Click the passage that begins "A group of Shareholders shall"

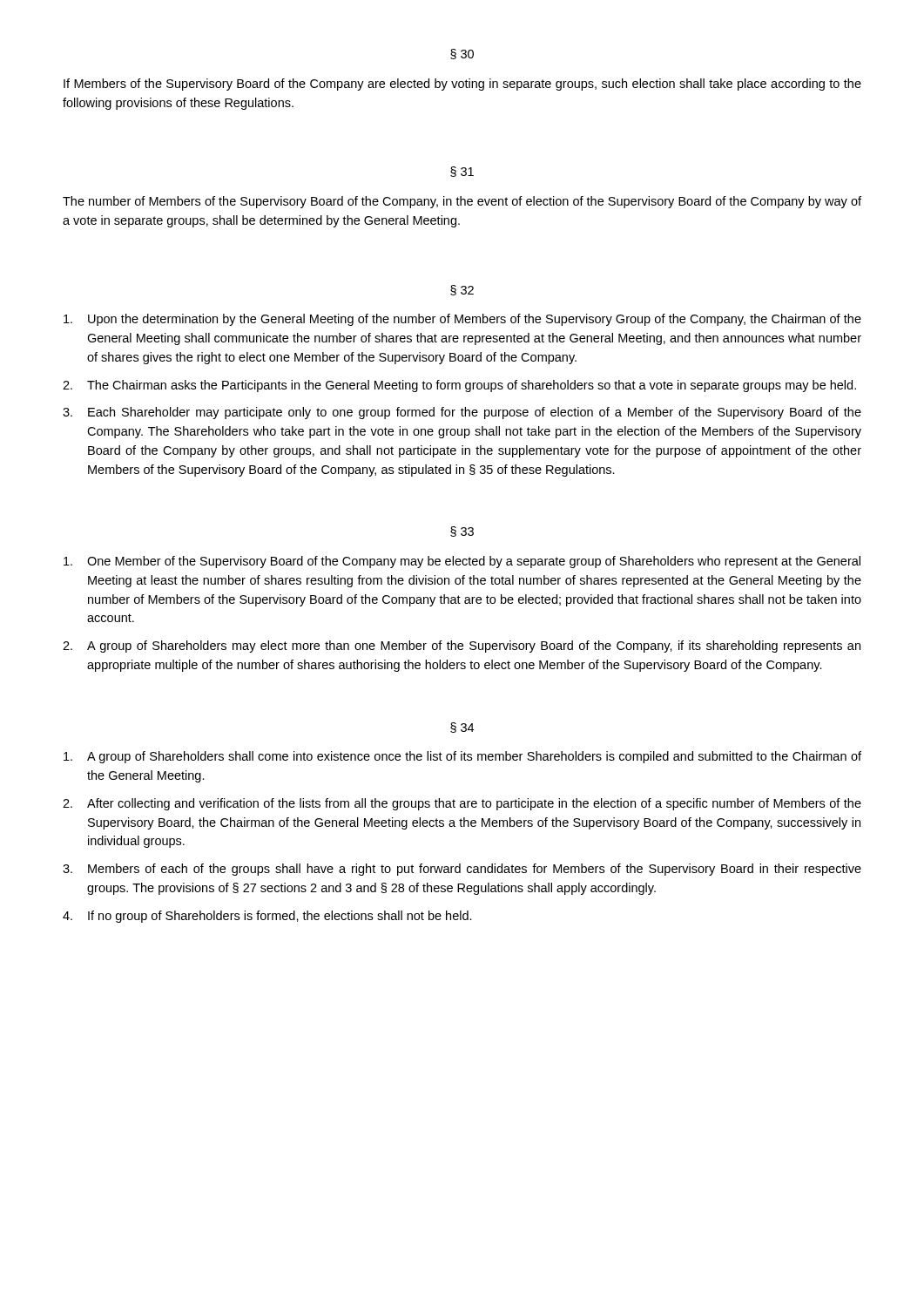[462, 767]
